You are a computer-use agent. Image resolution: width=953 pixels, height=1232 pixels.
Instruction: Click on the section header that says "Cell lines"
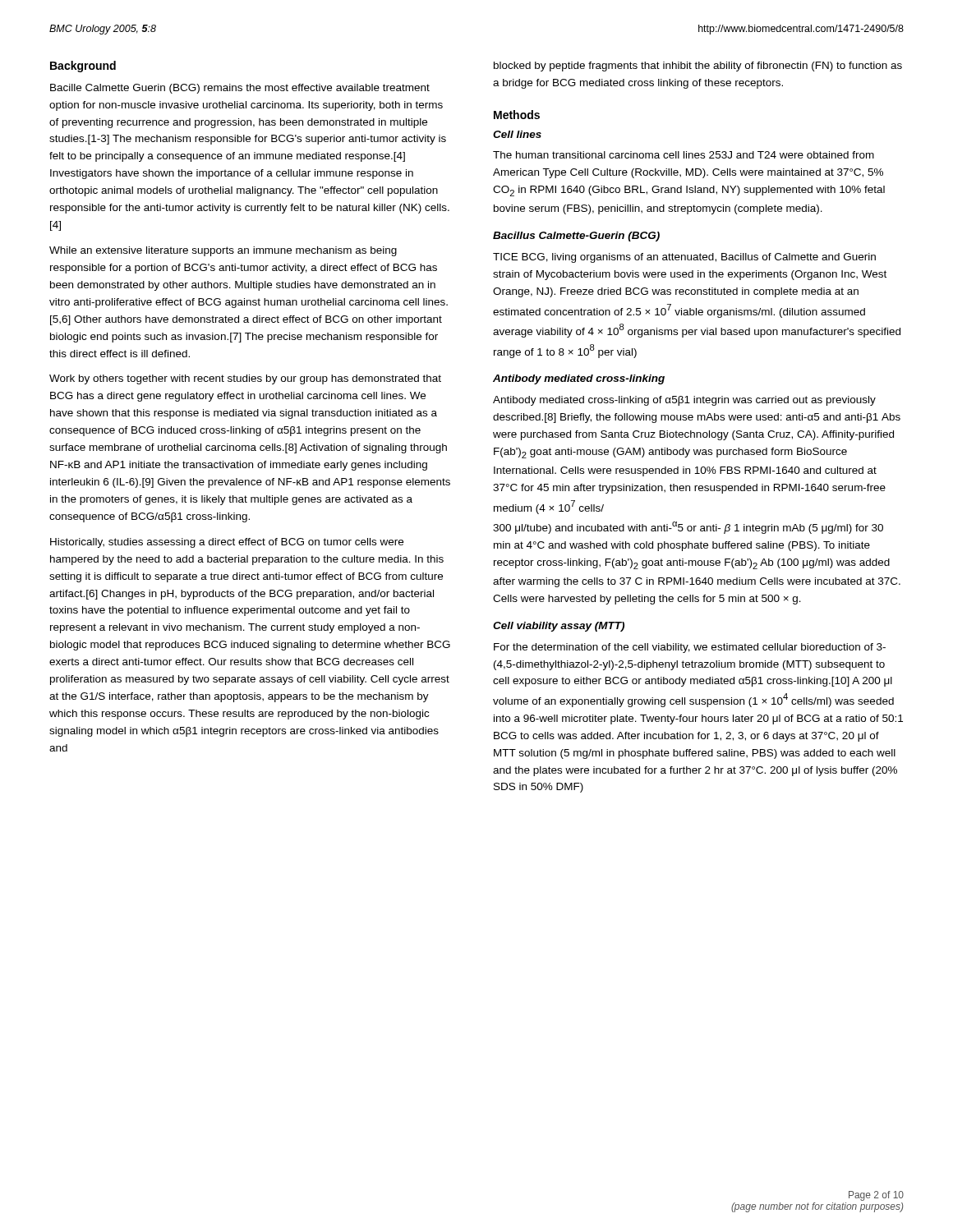coord(517,134)
